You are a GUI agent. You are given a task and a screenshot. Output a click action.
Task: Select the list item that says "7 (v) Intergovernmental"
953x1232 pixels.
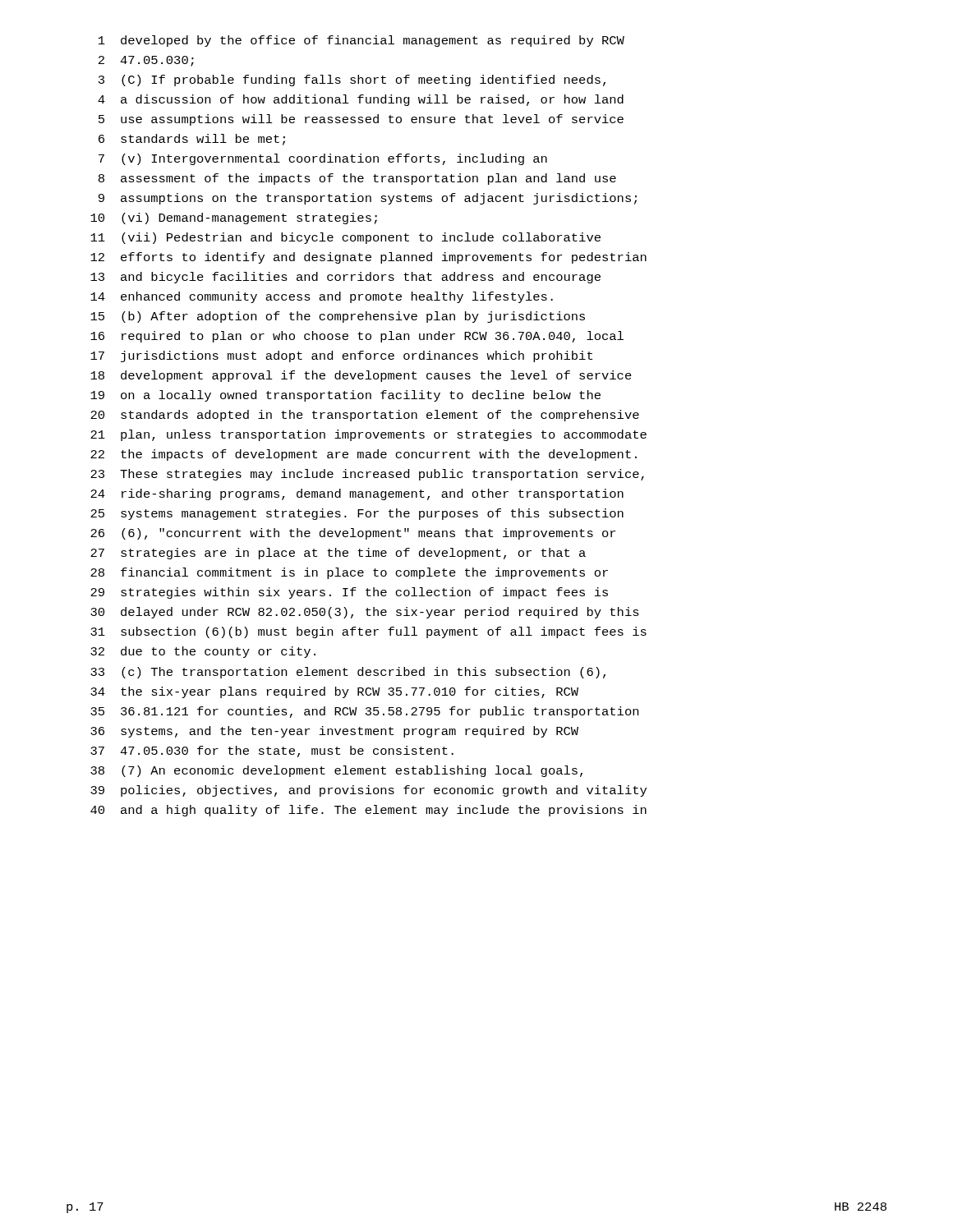[x=476, y=159]
